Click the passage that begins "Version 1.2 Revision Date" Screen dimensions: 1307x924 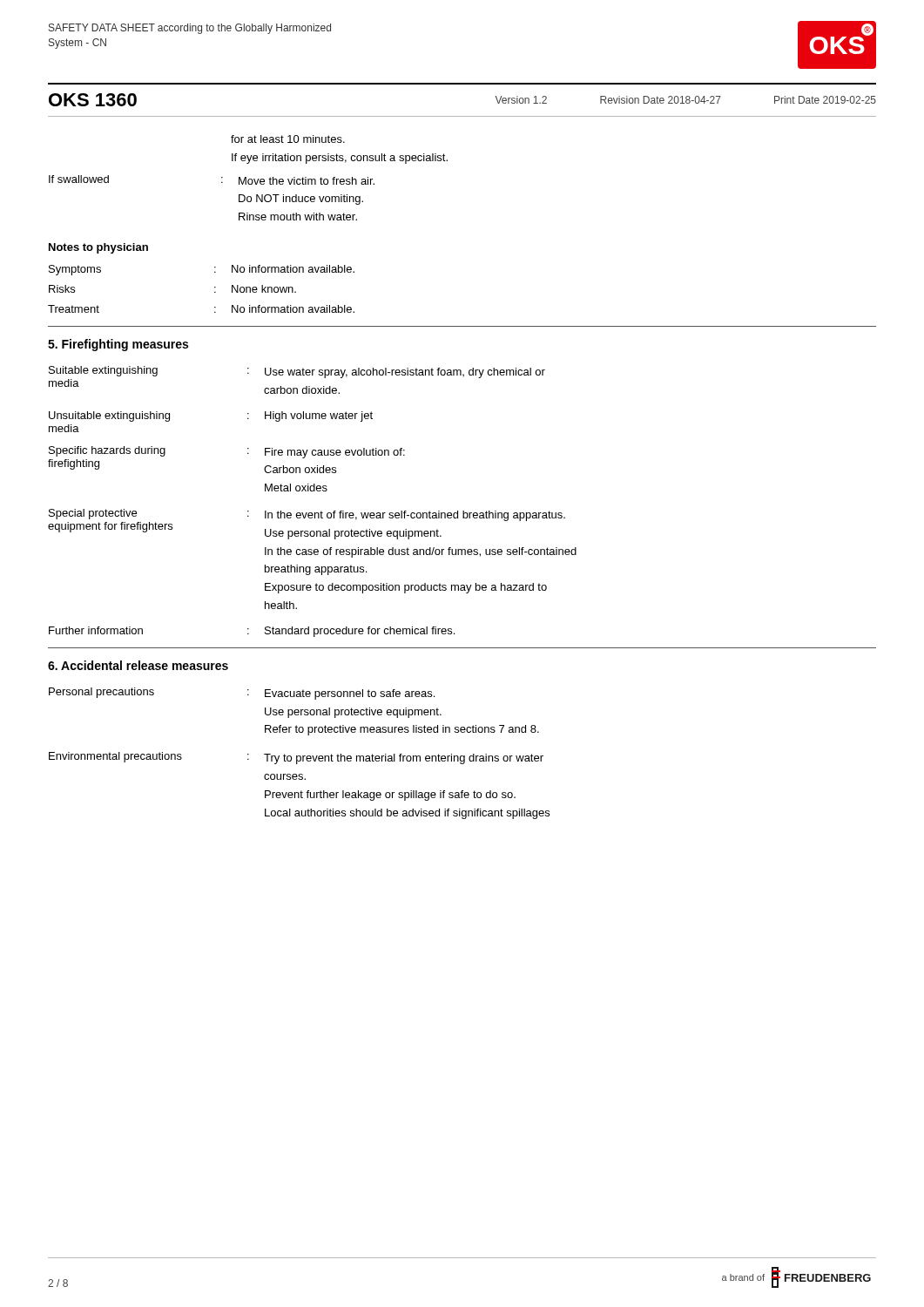[x=686, y=100]
